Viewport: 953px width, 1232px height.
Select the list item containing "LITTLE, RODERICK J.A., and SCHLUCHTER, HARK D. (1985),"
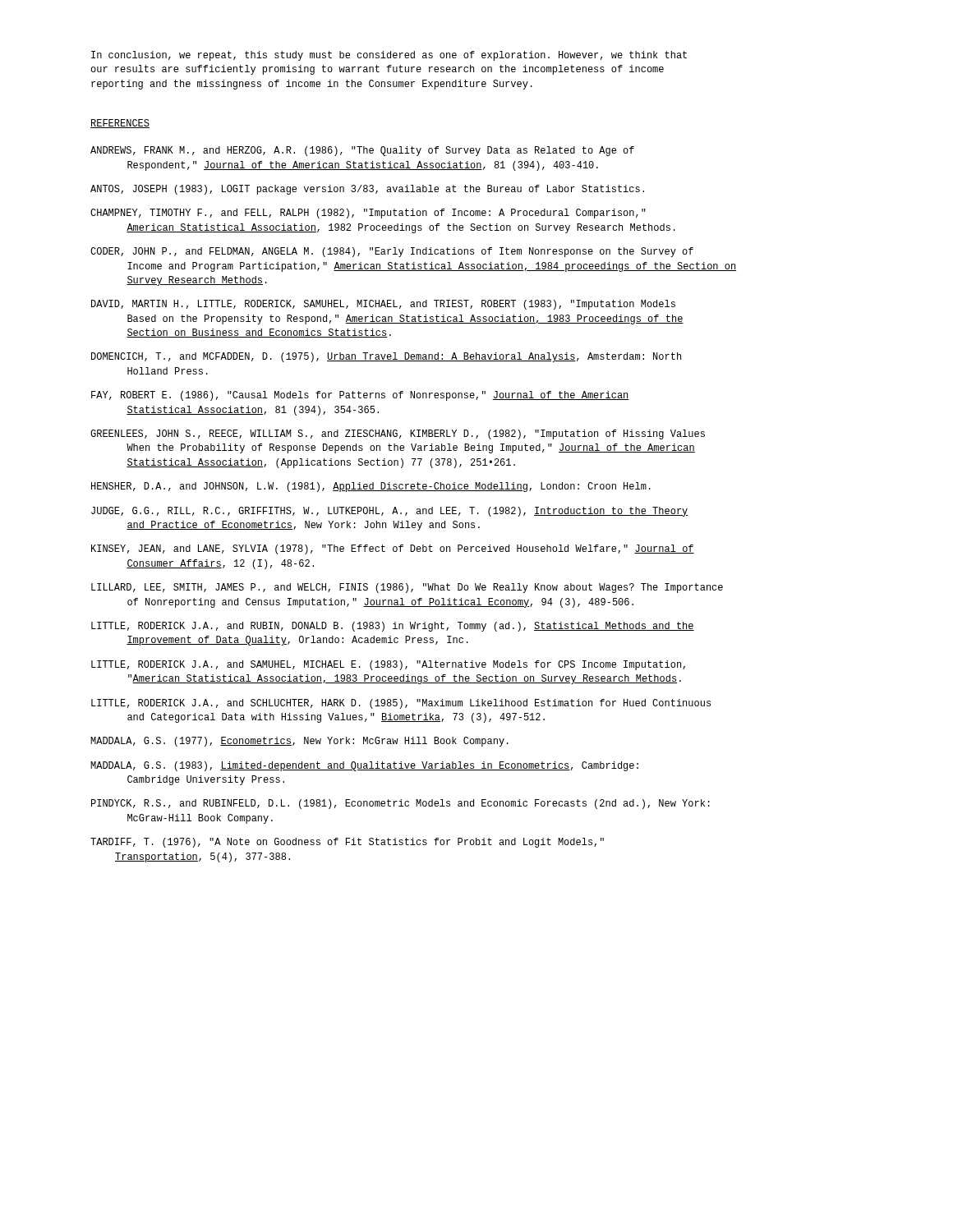[x=401, y=711]
